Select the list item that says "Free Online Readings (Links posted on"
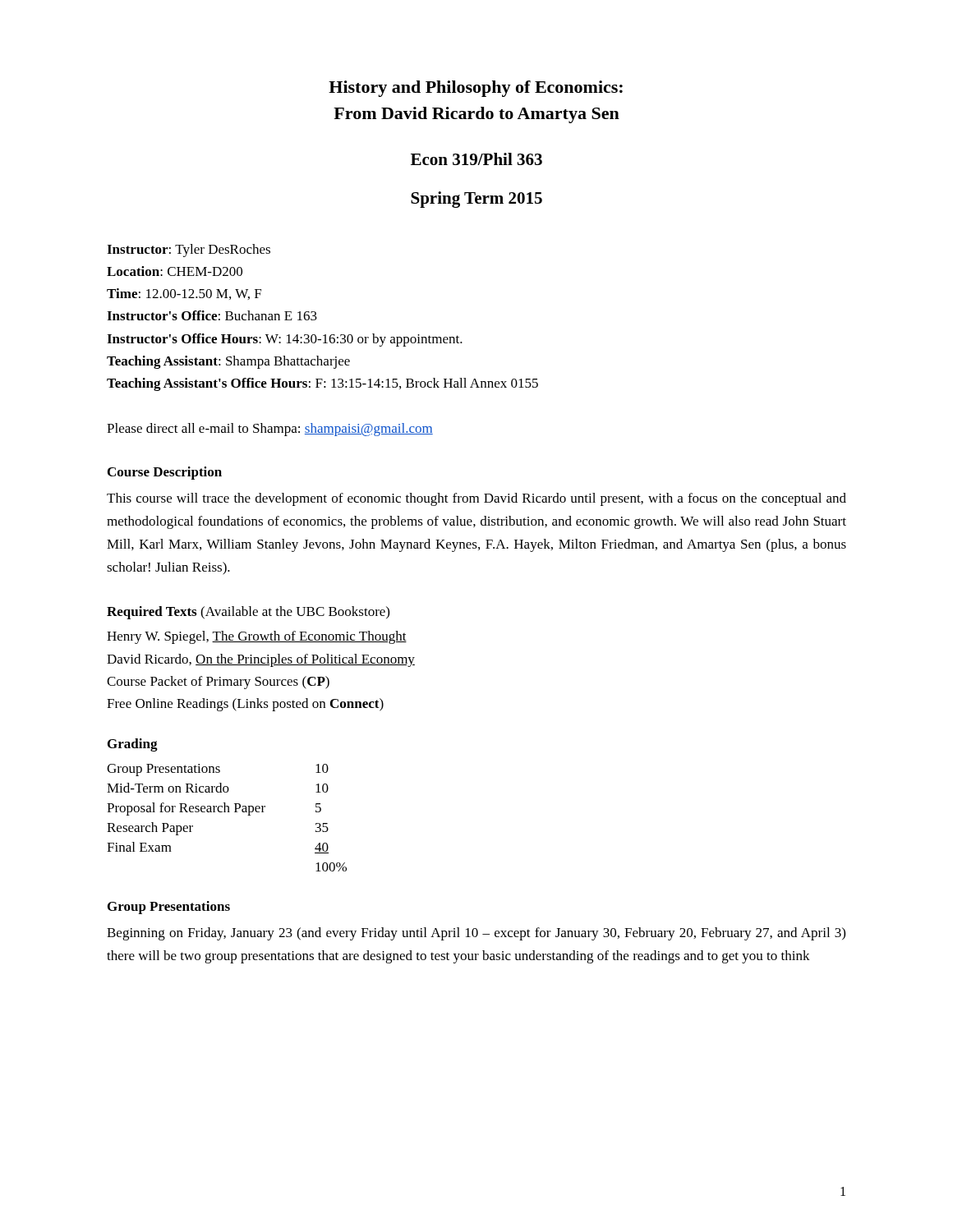 pos(245,704)
